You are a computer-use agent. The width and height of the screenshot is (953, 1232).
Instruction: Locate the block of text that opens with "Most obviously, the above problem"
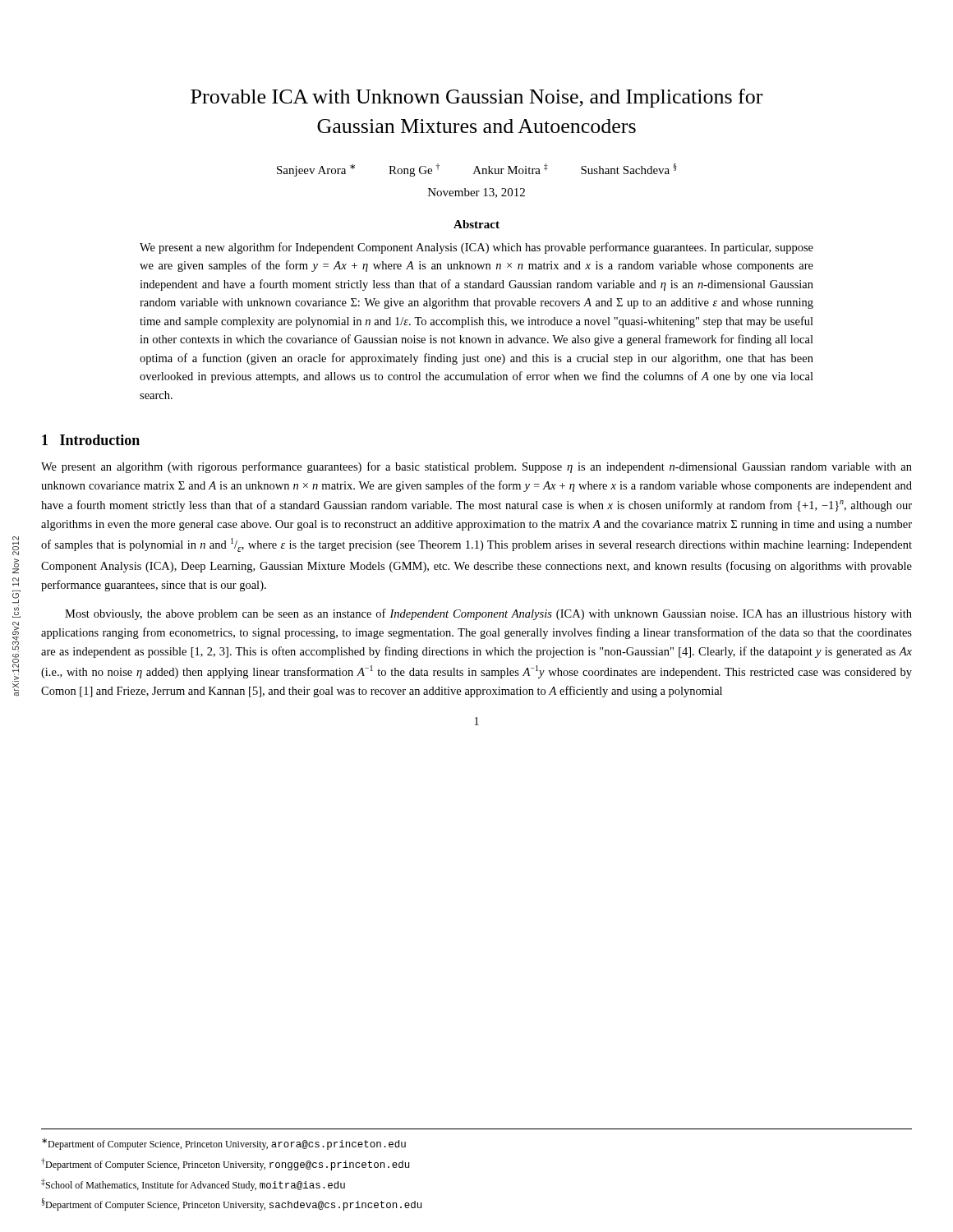pyautogui.click(x=476, y=652)
